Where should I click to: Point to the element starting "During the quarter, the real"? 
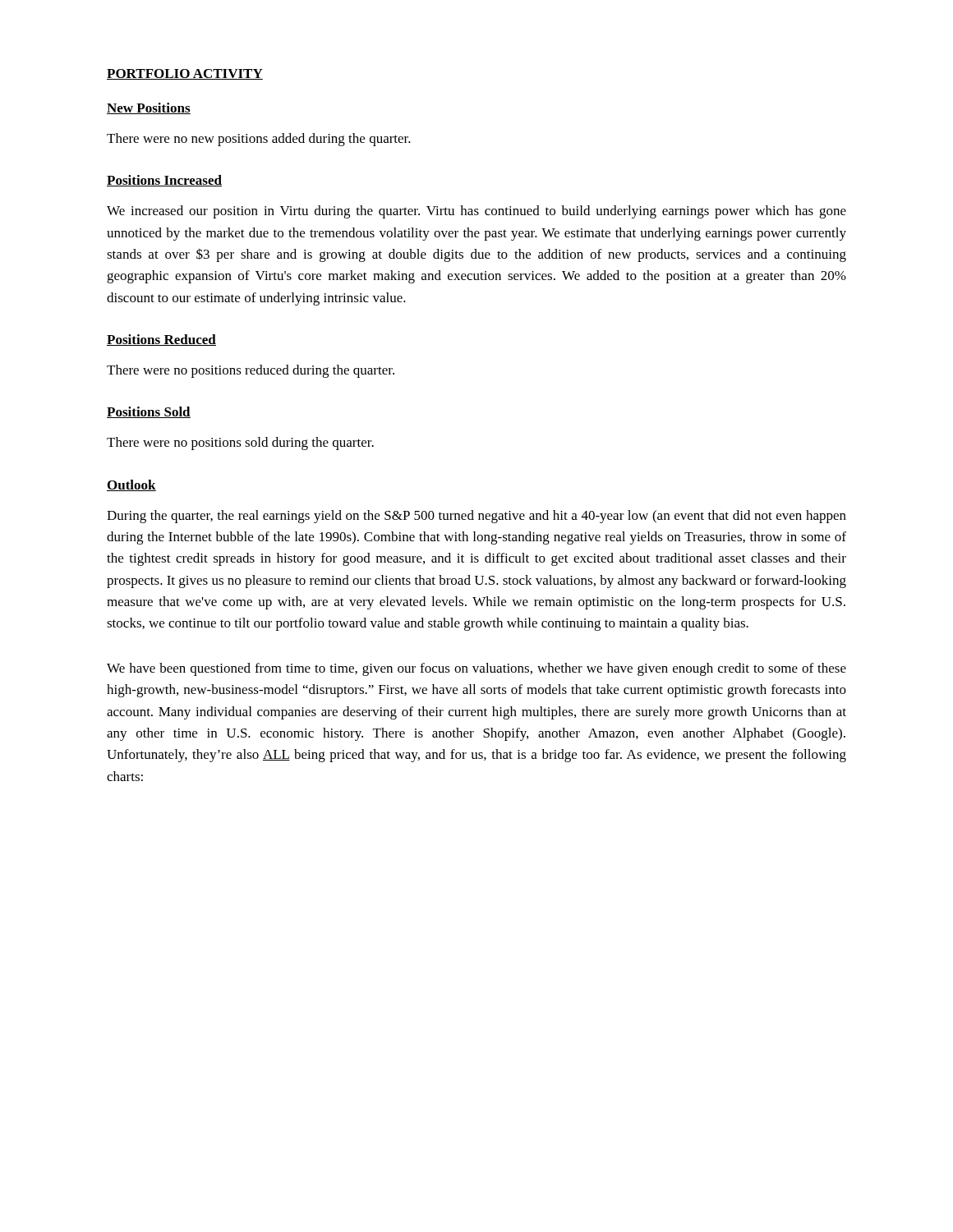coord(476,569)
